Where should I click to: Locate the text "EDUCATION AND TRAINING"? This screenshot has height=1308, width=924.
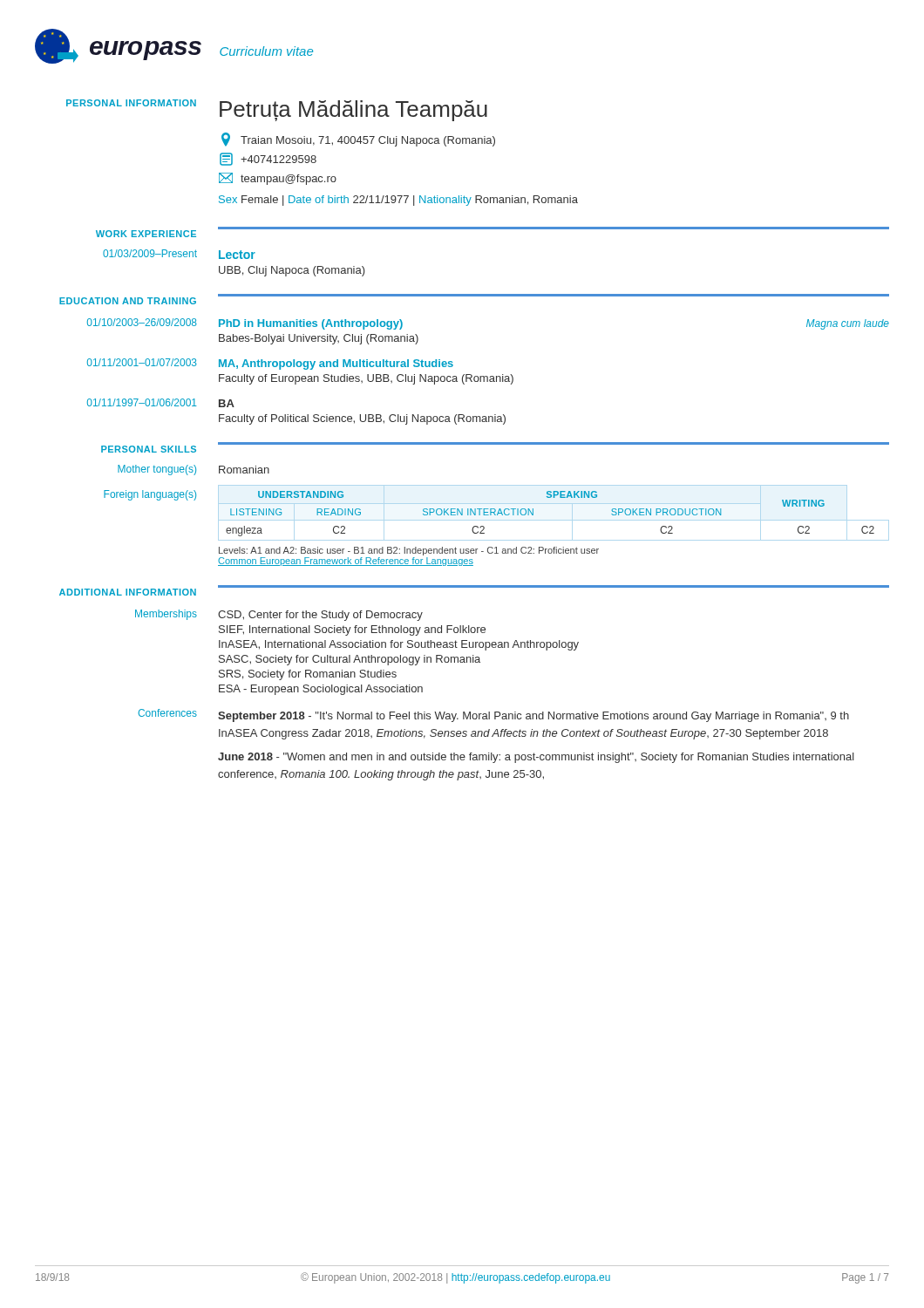click(128, 301)
